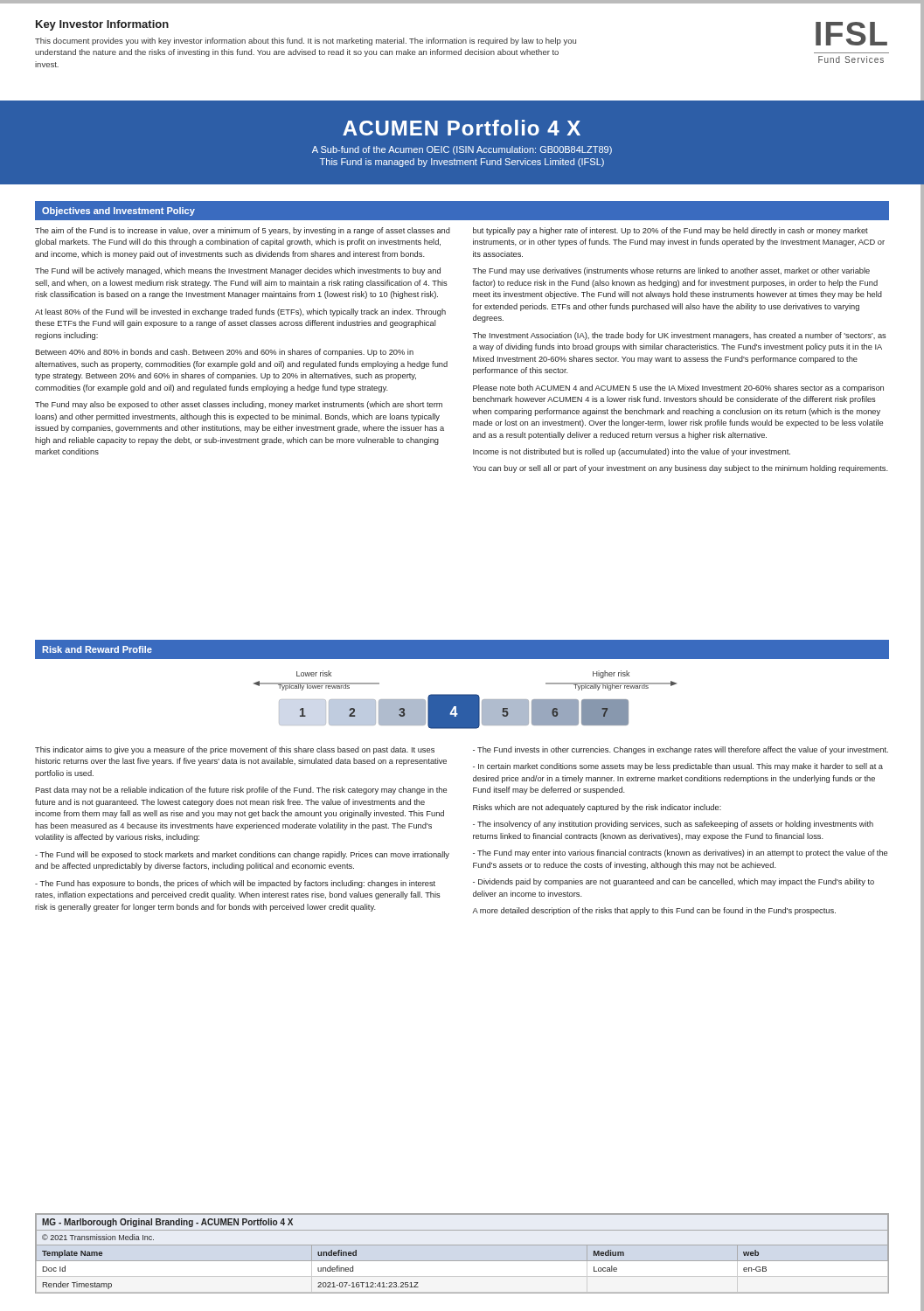Locate the text starting "A Sub-fund of the"
Image resolution: width=924 pixels, height=1311 pixels.
point(462,149)
